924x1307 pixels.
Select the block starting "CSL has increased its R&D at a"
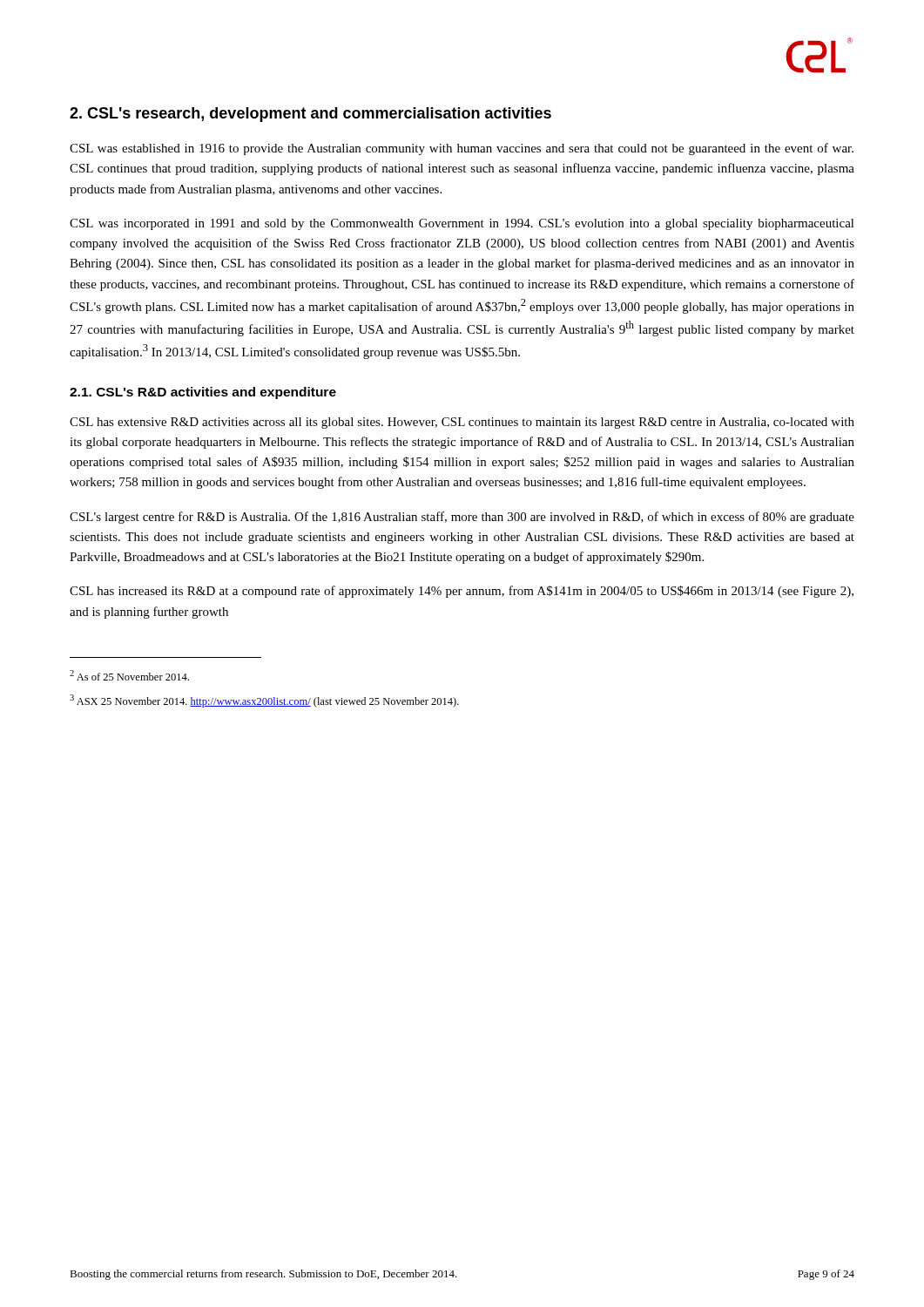click(462, 601)
